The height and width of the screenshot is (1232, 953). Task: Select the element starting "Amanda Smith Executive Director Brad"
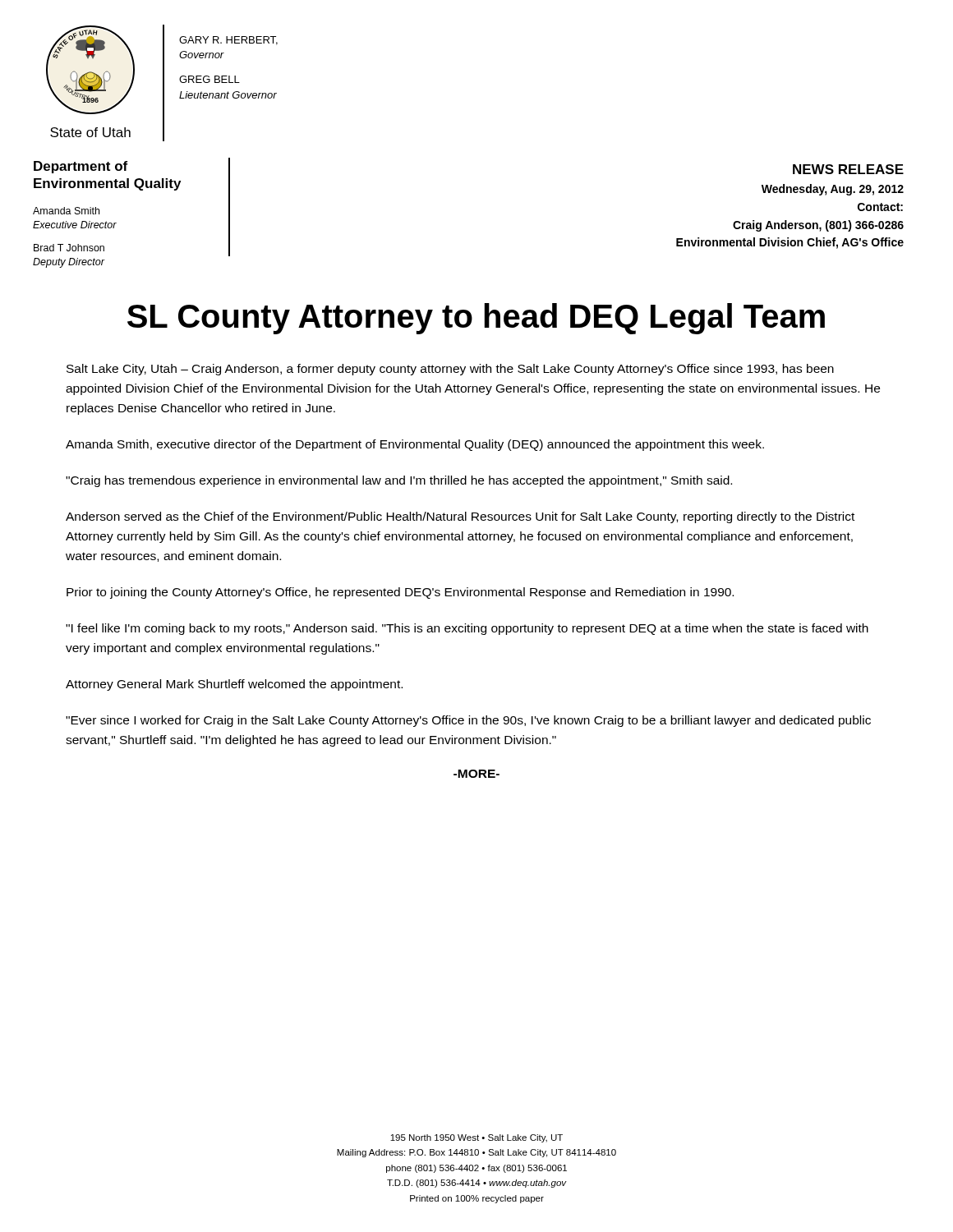coord(66,211)
